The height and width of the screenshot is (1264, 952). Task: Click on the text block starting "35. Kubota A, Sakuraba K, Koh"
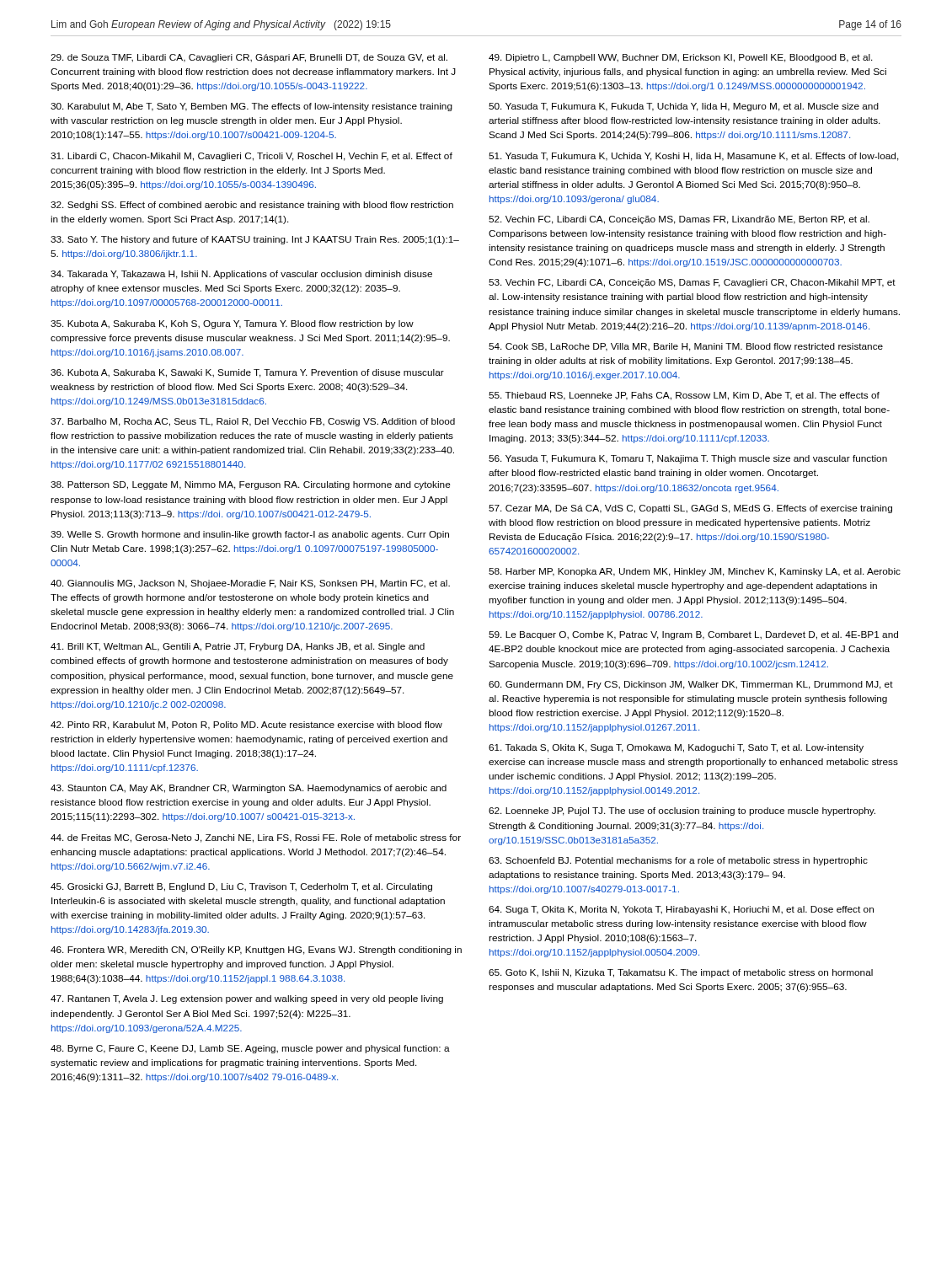tap(251, 338)
